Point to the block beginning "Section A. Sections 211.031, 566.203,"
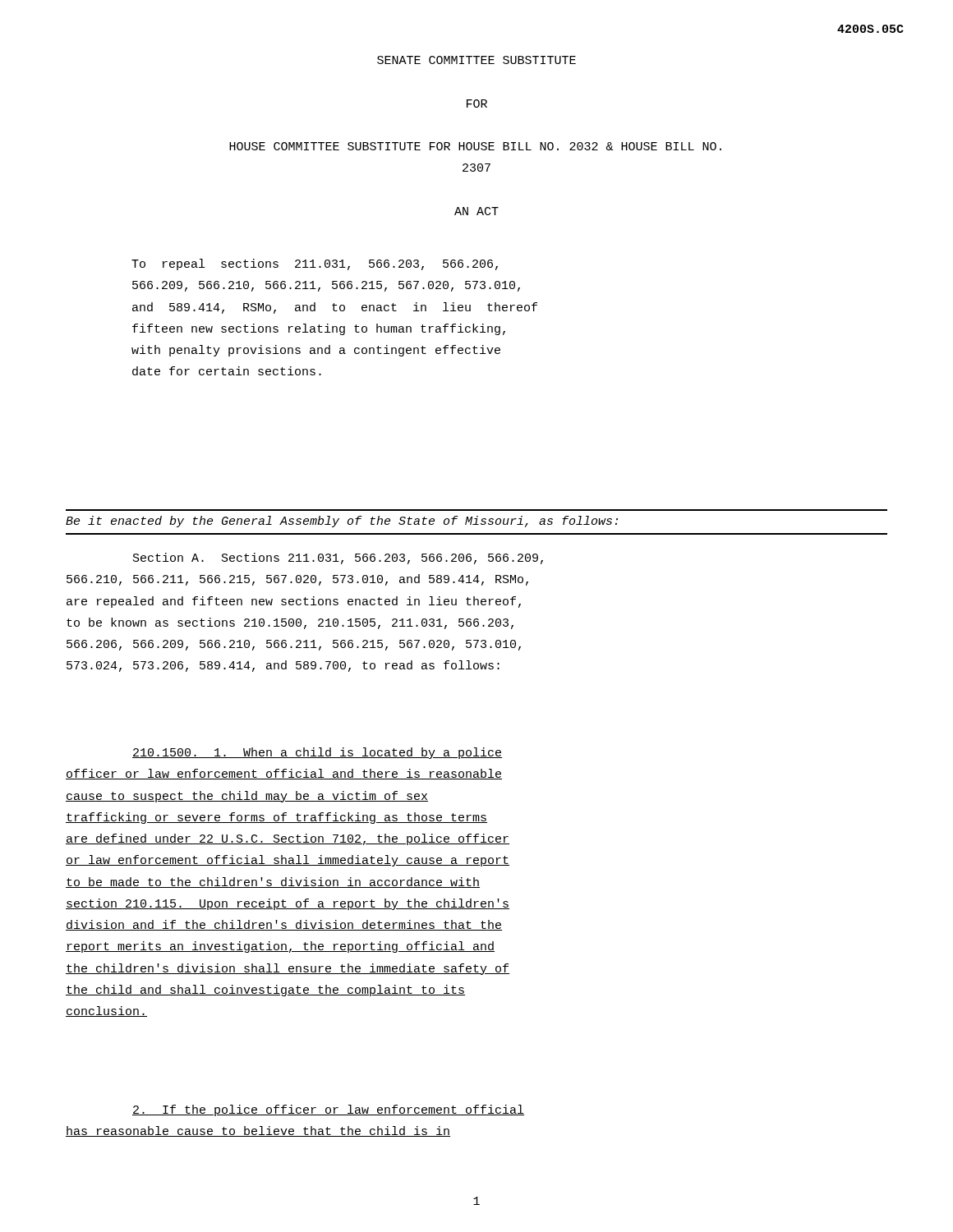Screen dimensions: 1232x953 (x=306, y=613)
